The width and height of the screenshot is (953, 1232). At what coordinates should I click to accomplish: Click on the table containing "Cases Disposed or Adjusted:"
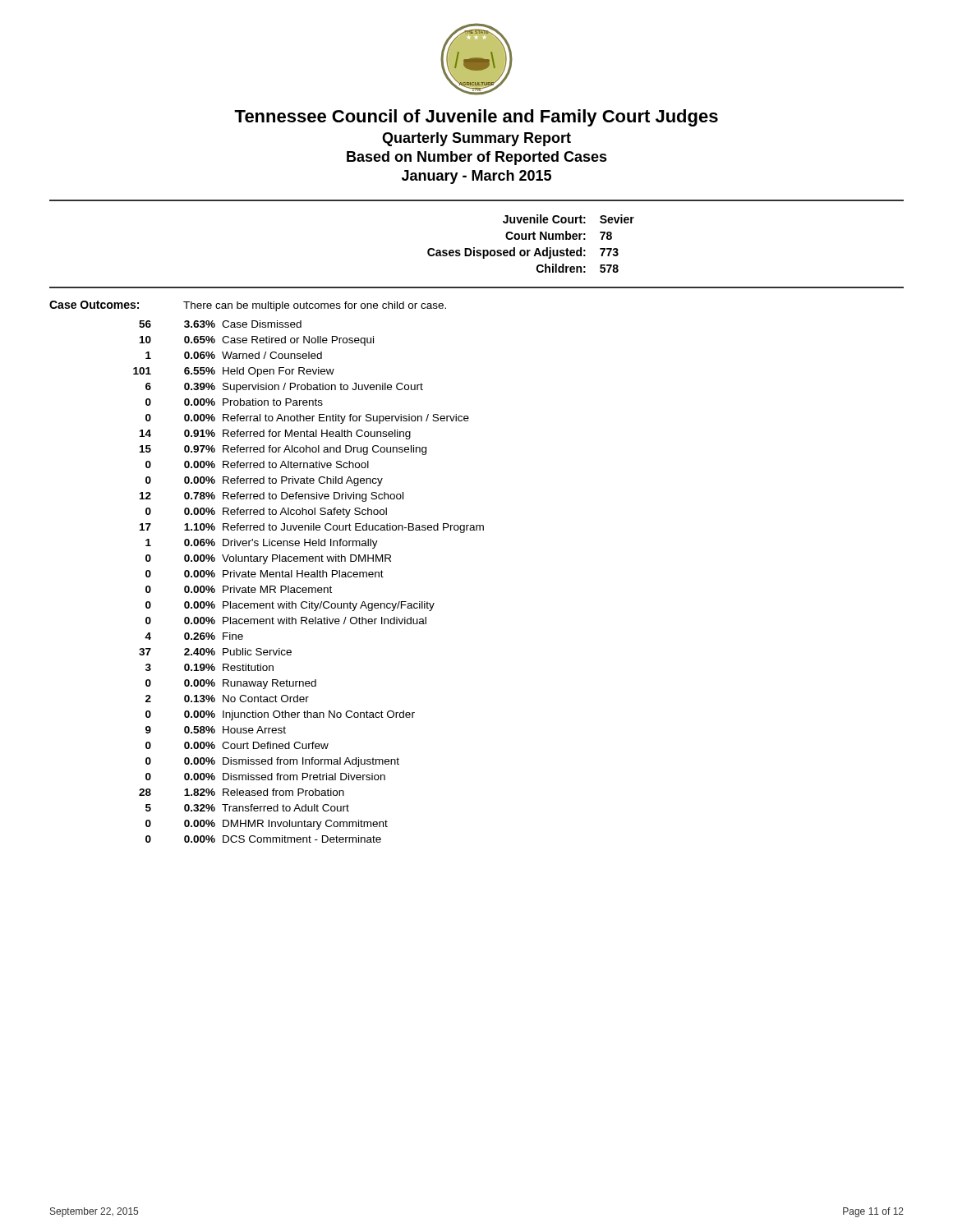[476, 244]
